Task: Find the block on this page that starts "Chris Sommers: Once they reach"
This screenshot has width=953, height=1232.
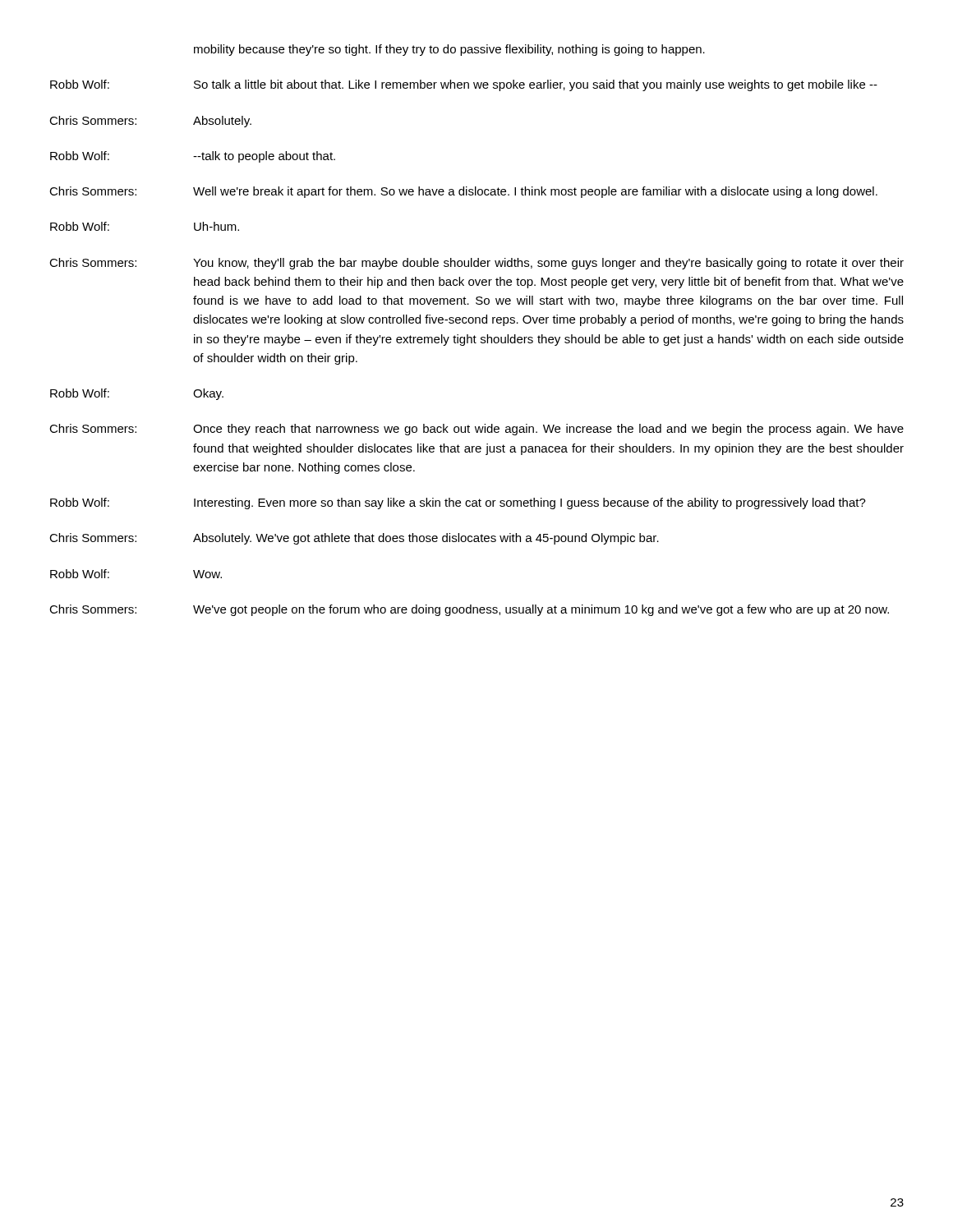Action: click(476, 448)
